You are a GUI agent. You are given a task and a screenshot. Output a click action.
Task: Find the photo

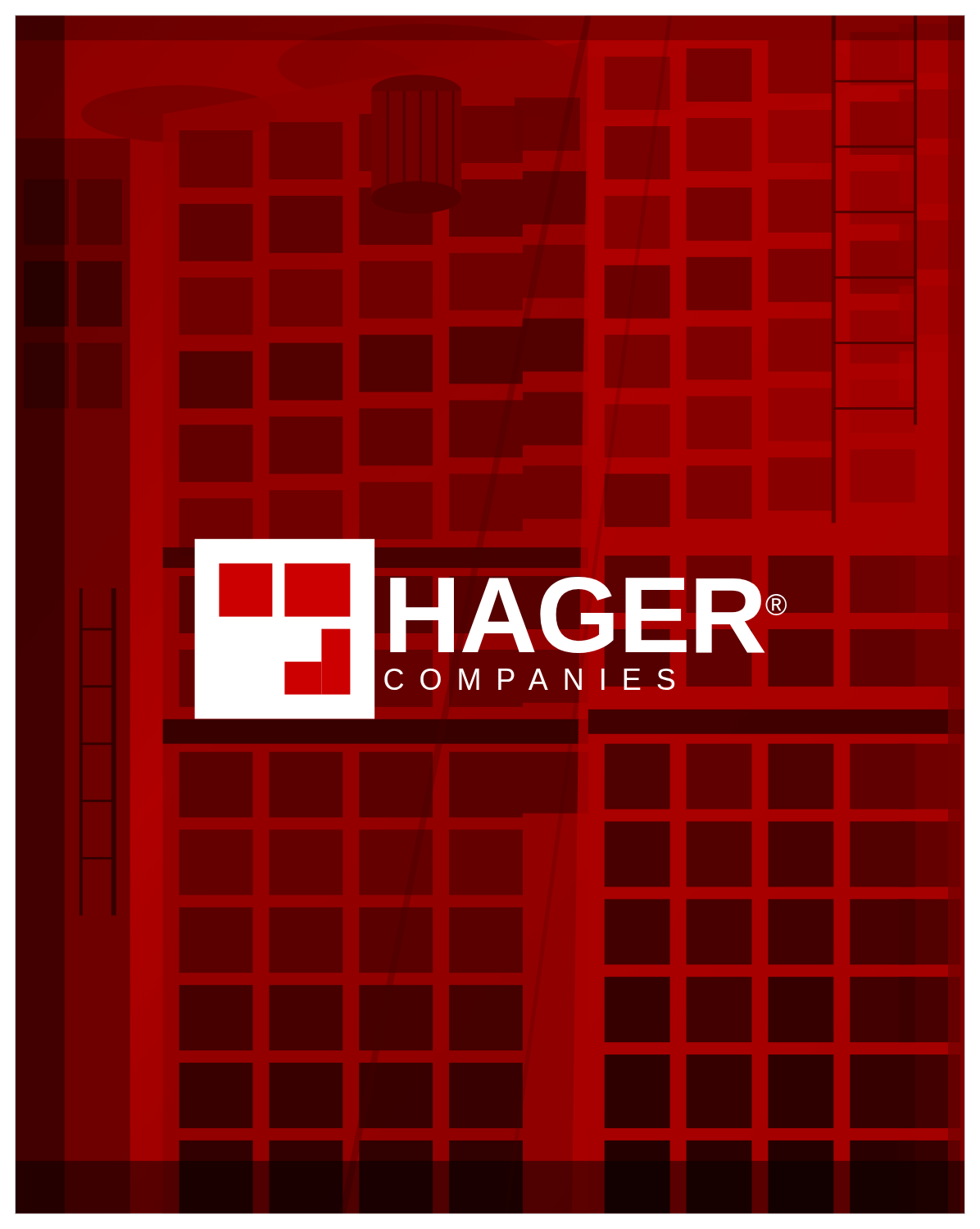pos(490,614)
